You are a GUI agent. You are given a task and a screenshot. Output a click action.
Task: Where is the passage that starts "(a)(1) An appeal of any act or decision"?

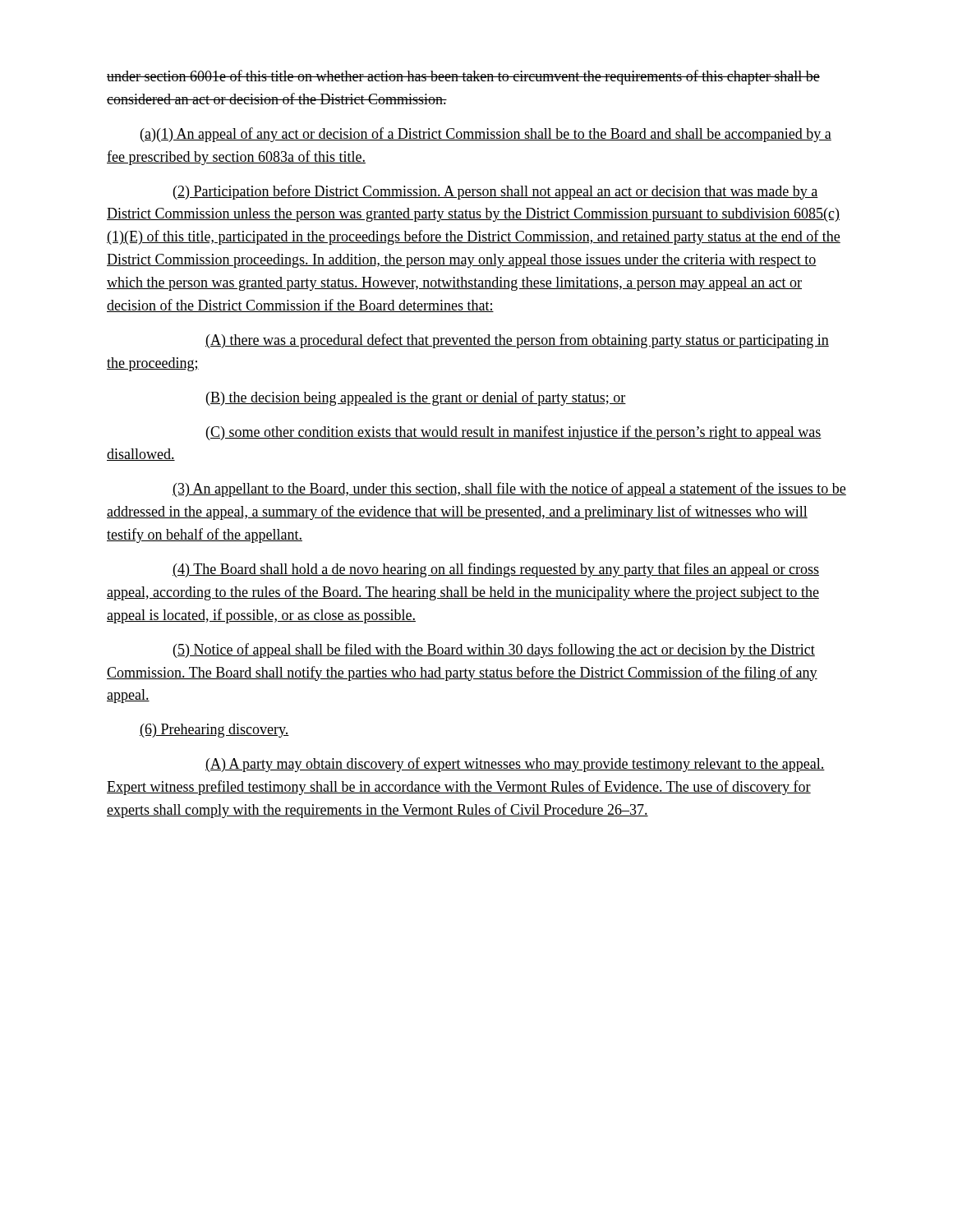coord(476,146)
